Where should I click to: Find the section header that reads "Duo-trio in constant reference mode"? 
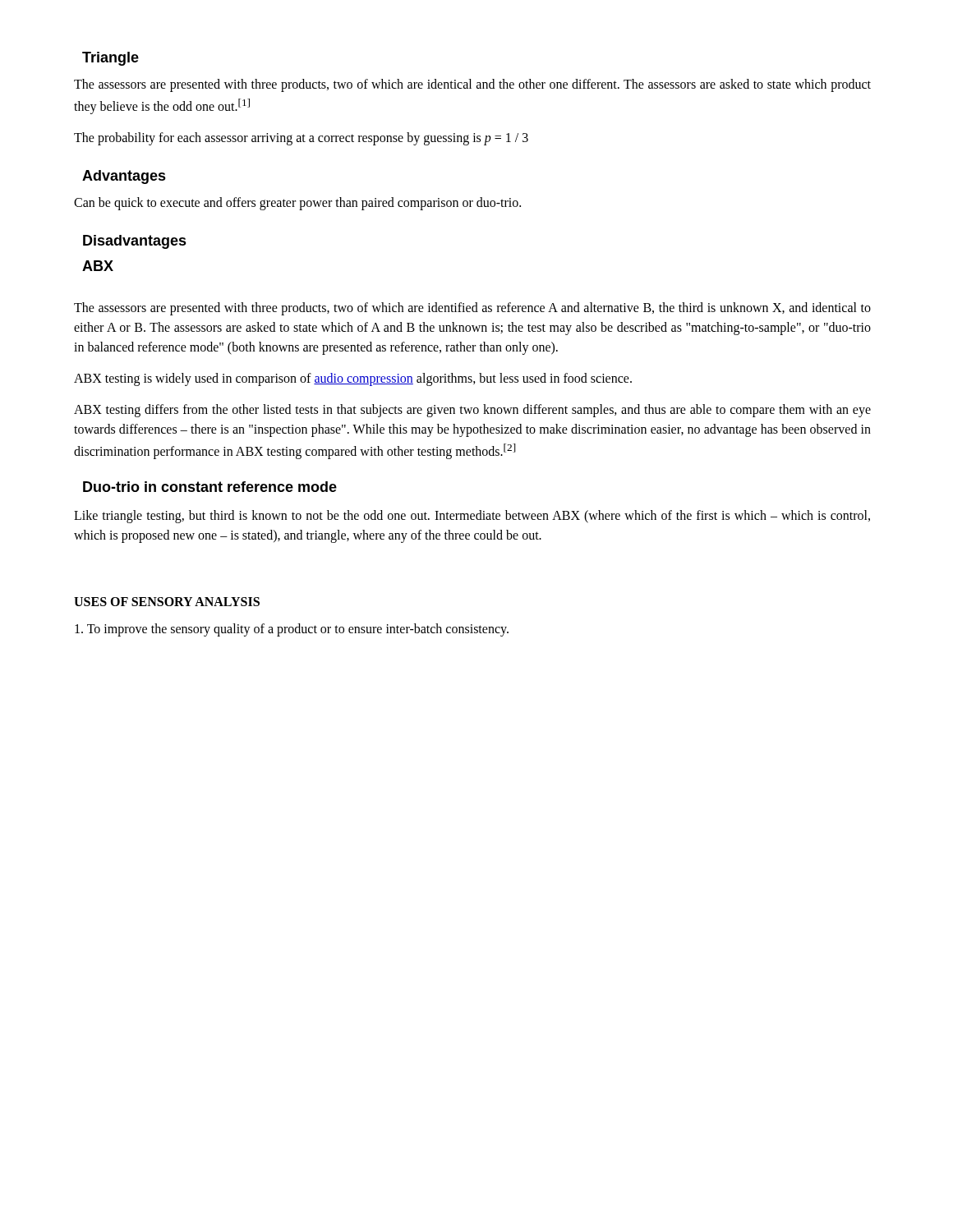pyautogui.click(x=210, y=487)
